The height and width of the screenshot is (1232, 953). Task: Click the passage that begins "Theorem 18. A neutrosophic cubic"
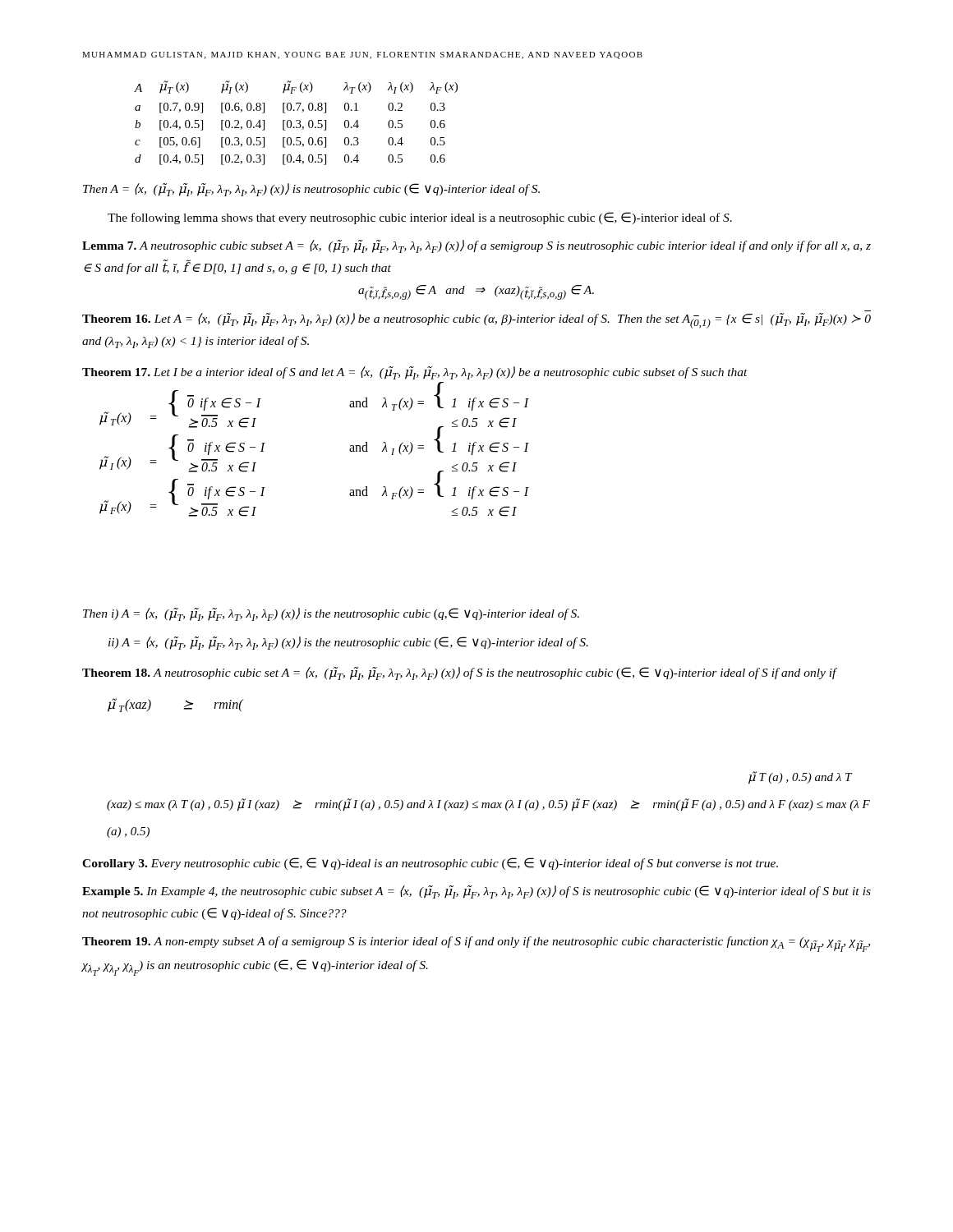pos(459,674)
